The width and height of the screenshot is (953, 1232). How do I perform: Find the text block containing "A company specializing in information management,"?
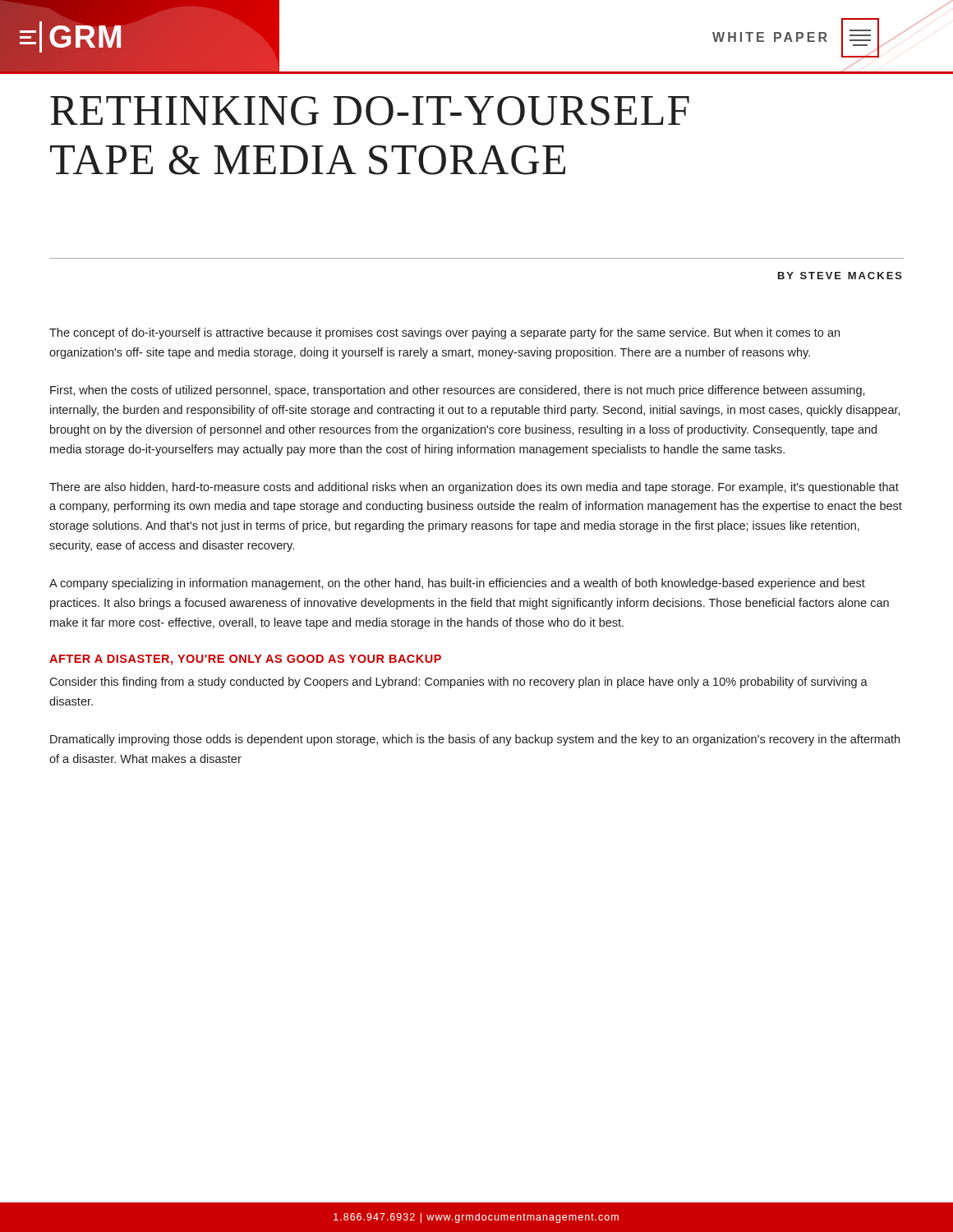pyautogui.click(x=469, y=603)
